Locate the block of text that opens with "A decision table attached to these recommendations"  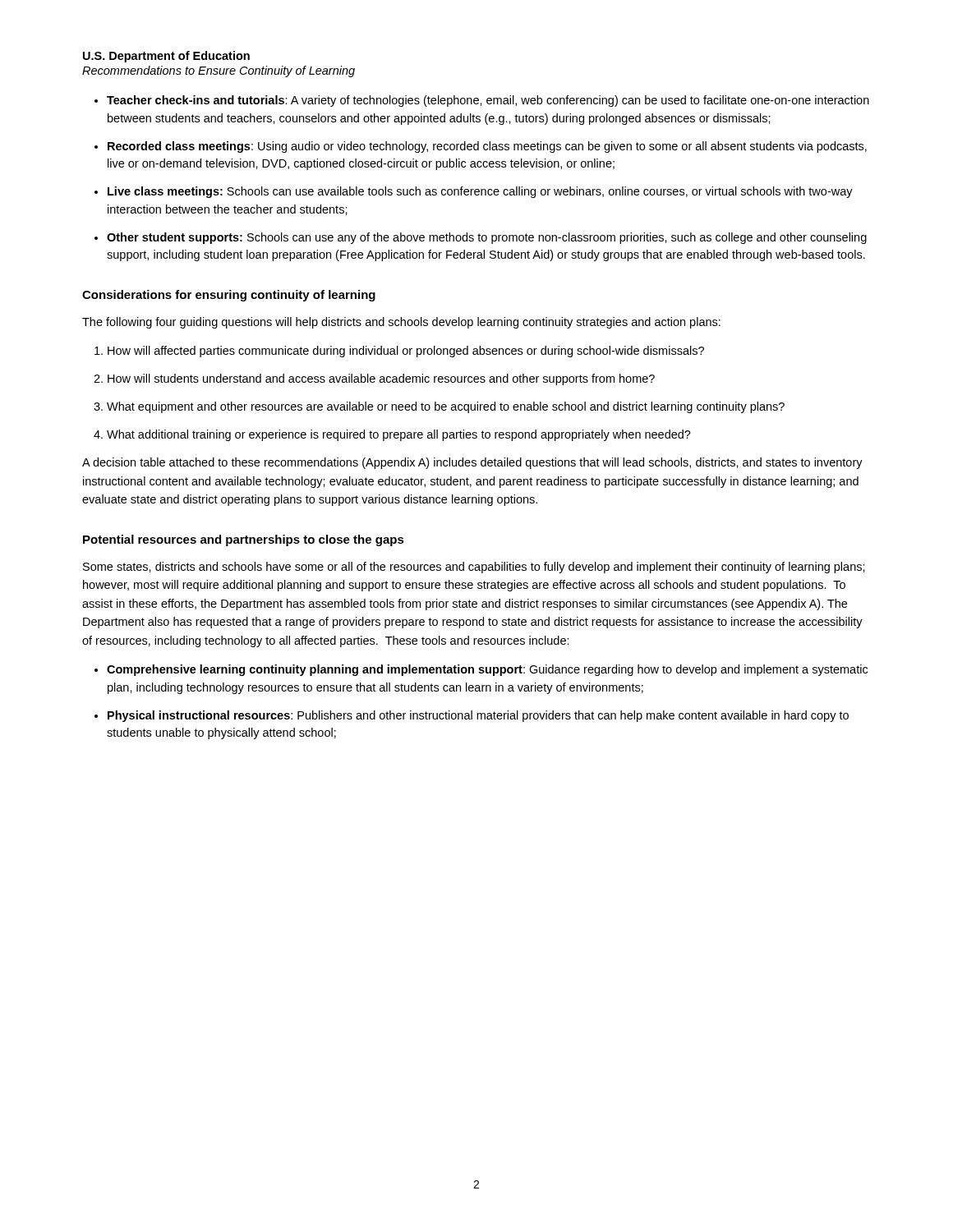coord(472,481)
